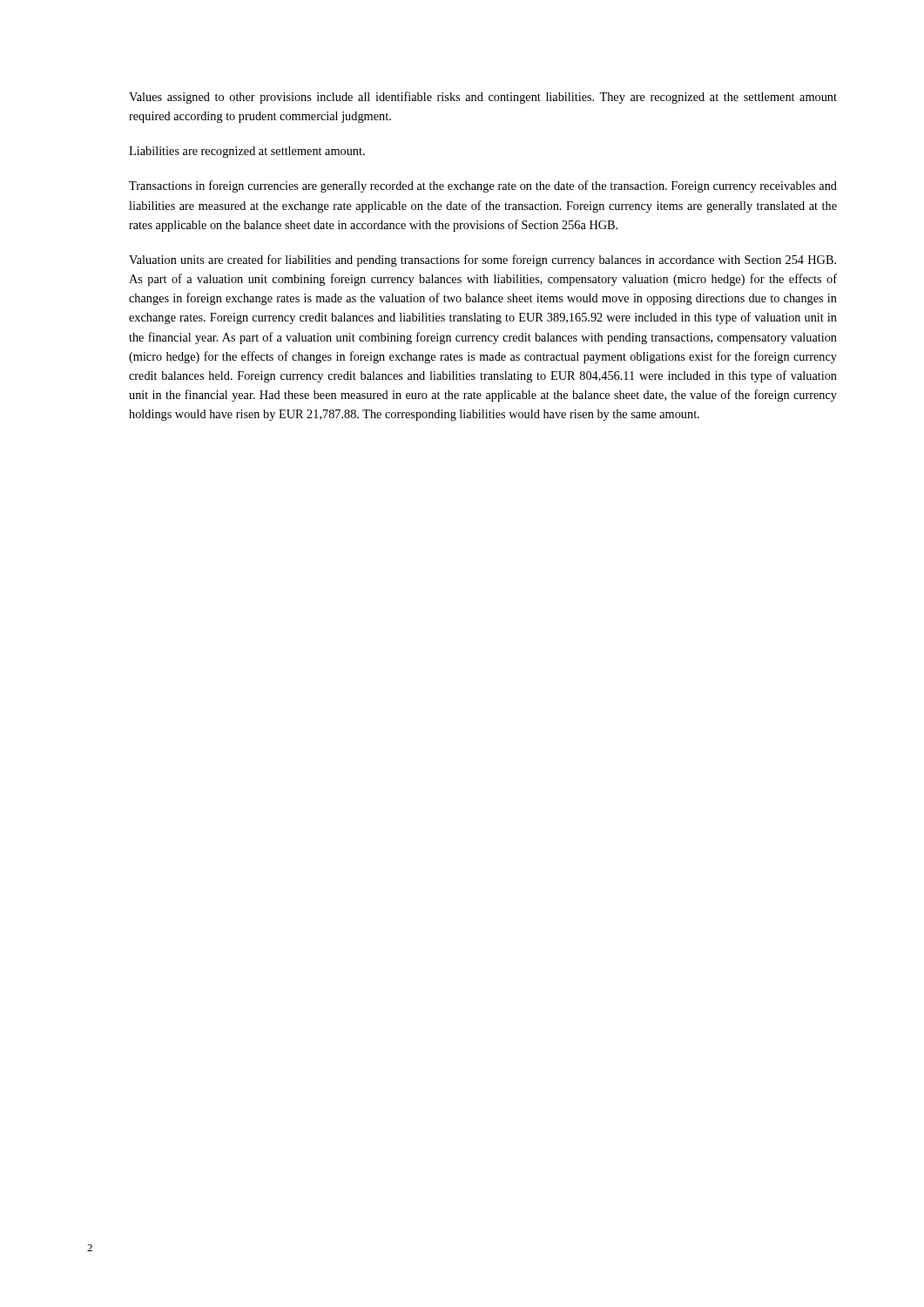This screenshot has height=1307, width=924.
Task: Locate the text block that reads "Values assigned to other provisions include all identifiable"
Action: 483,106
